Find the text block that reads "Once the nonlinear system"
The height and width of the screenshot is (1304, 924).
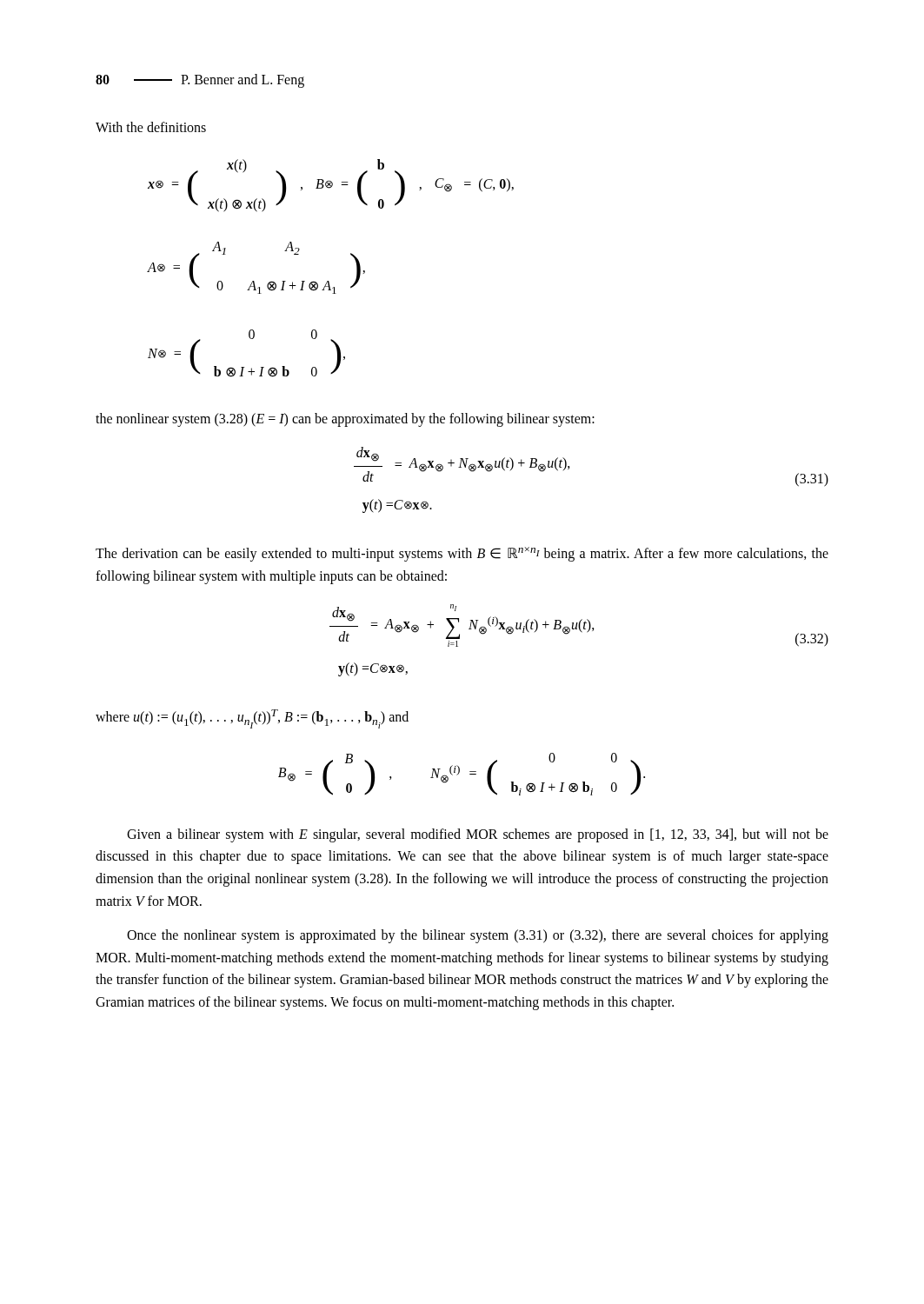click(x=462, y=969)
